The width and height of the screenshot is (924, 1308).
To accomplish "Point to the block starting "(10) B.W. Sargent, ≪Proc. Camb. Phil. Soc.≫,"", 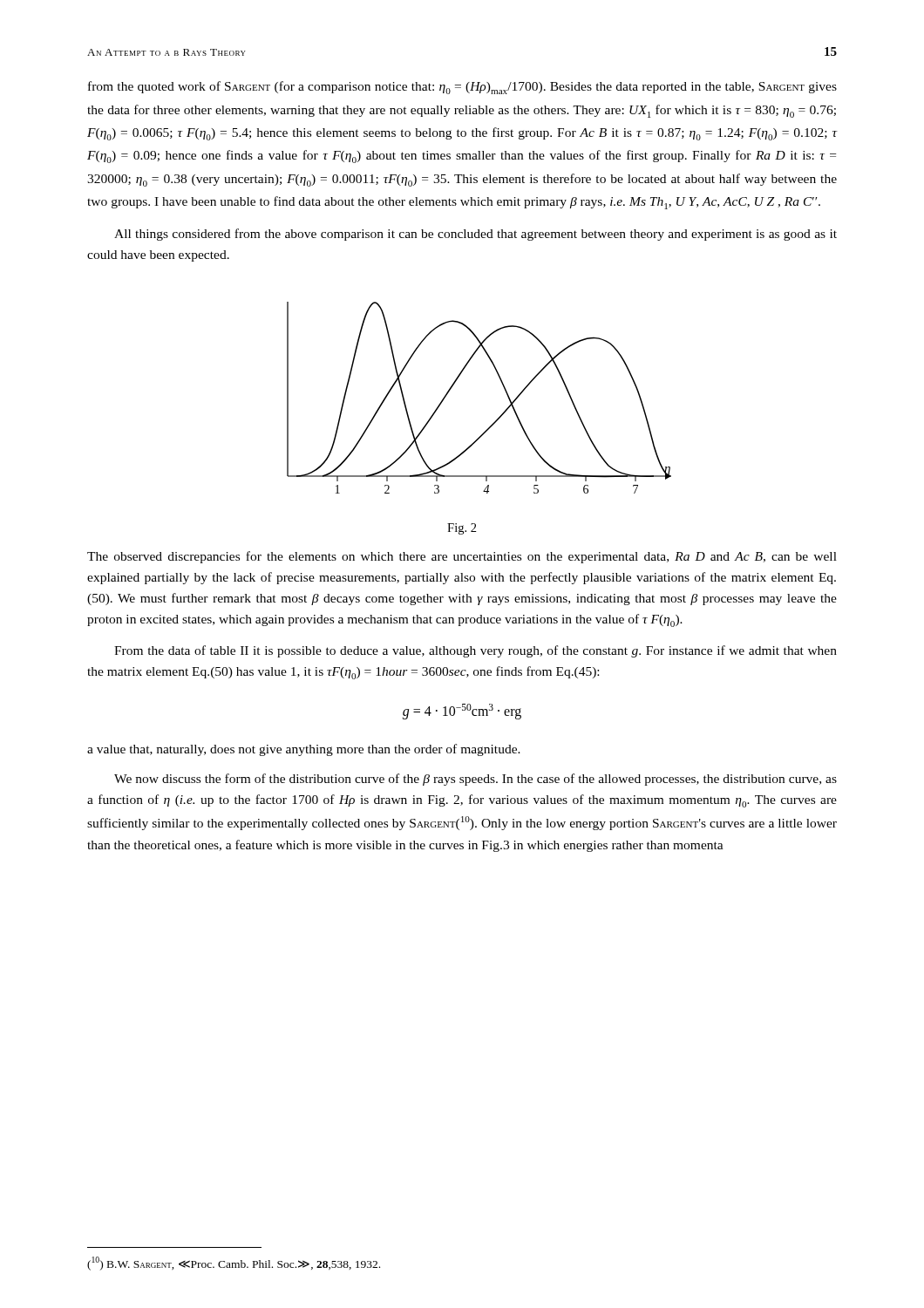I will pos(349,1263).
